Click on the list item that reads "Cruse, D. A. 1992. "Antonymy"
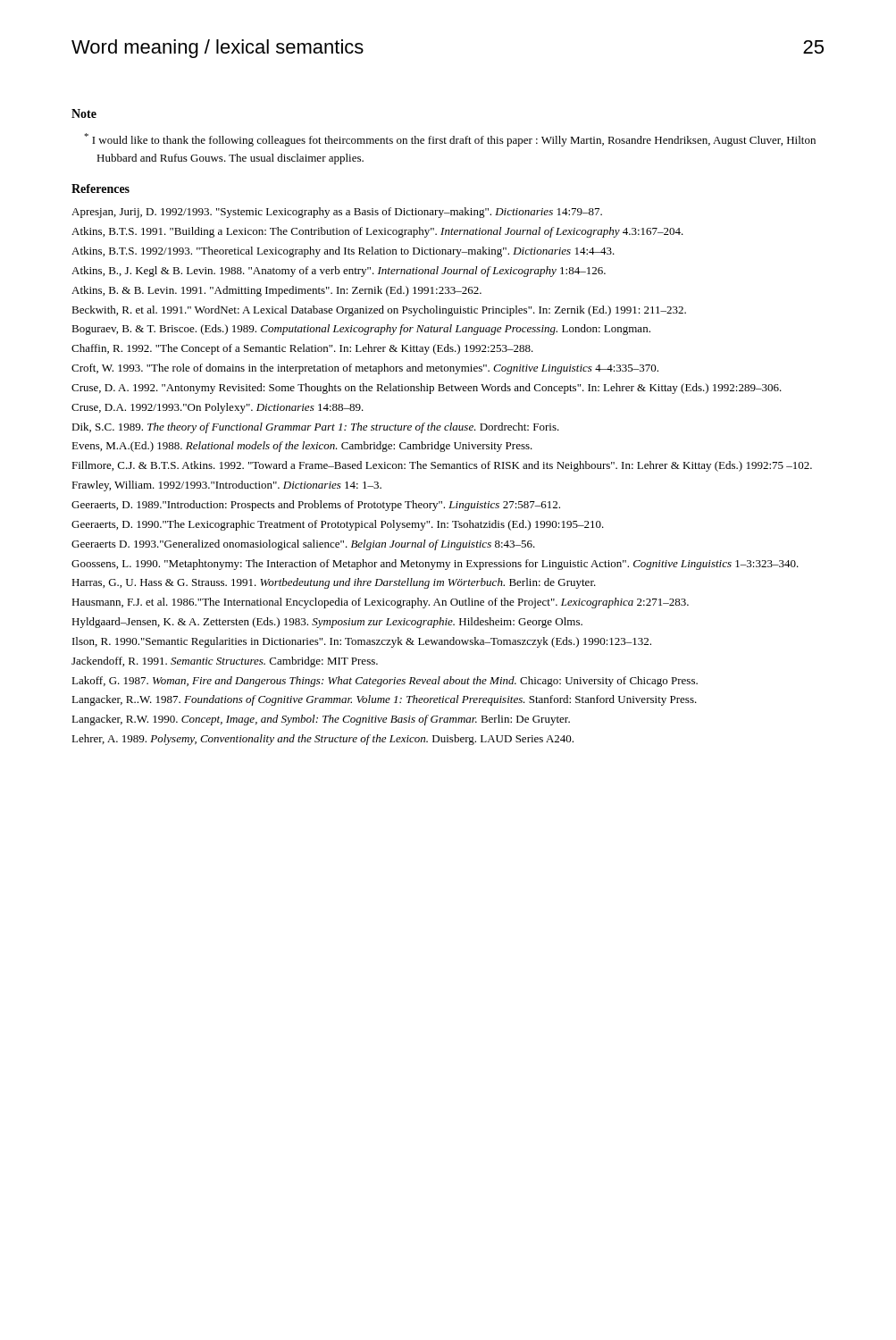This screenshot has width=896, height=1340. 427,387
